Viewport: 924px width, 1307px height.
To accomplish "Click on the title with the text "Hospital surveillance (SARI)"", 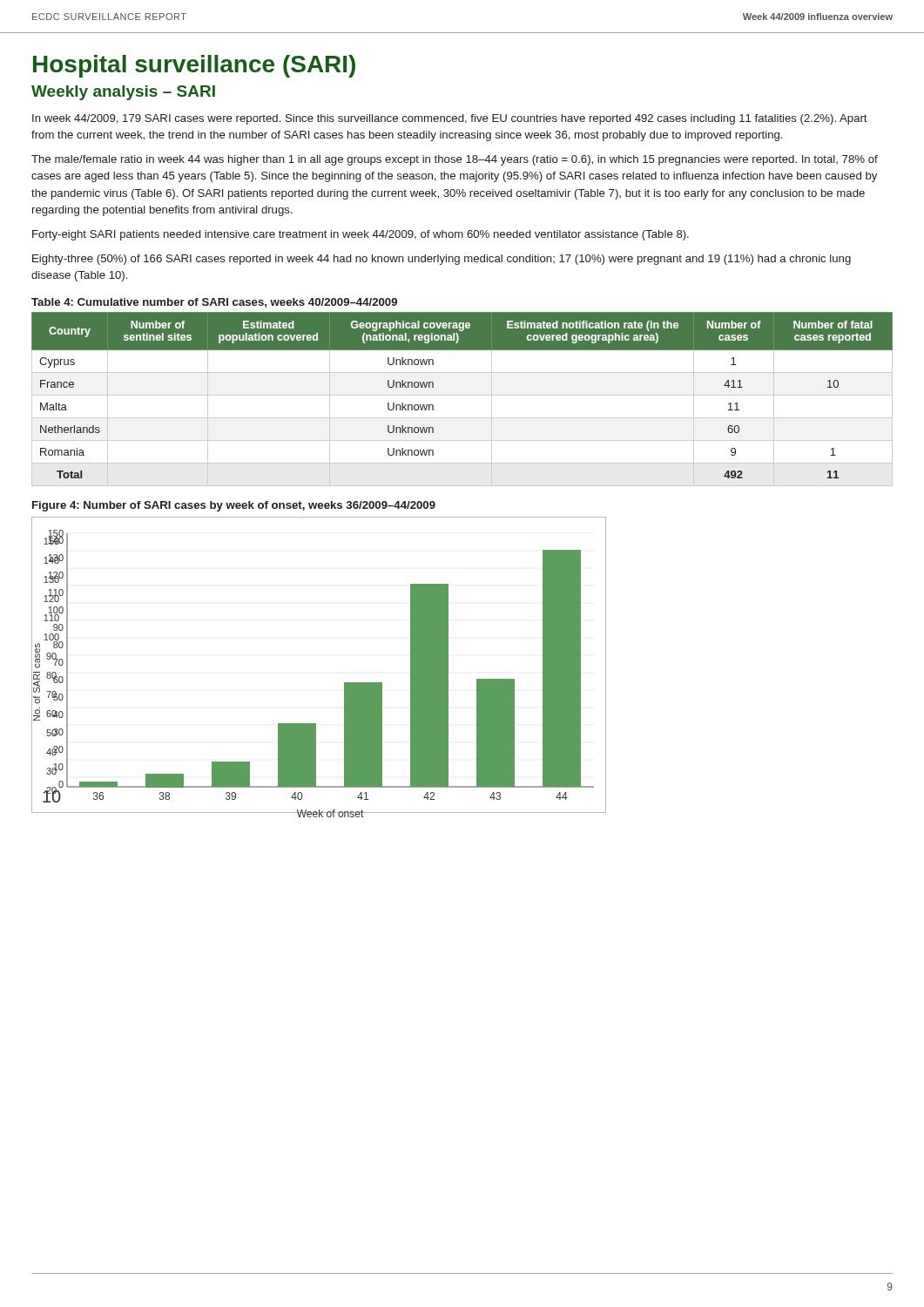I will click(x=194, y=64).
